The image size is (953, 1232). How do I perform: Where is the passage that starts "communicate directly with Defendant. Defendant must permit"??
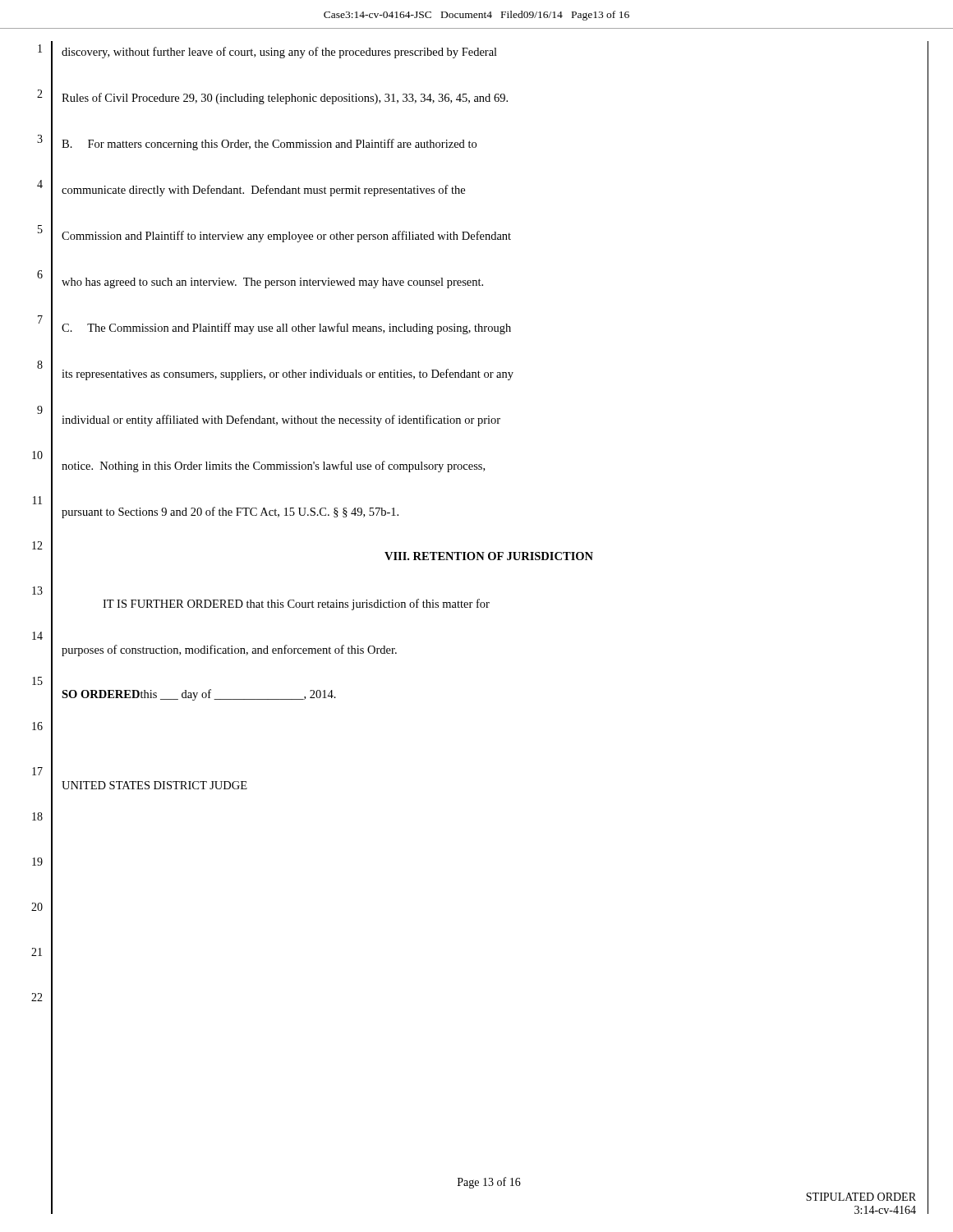tap(264, 190)
